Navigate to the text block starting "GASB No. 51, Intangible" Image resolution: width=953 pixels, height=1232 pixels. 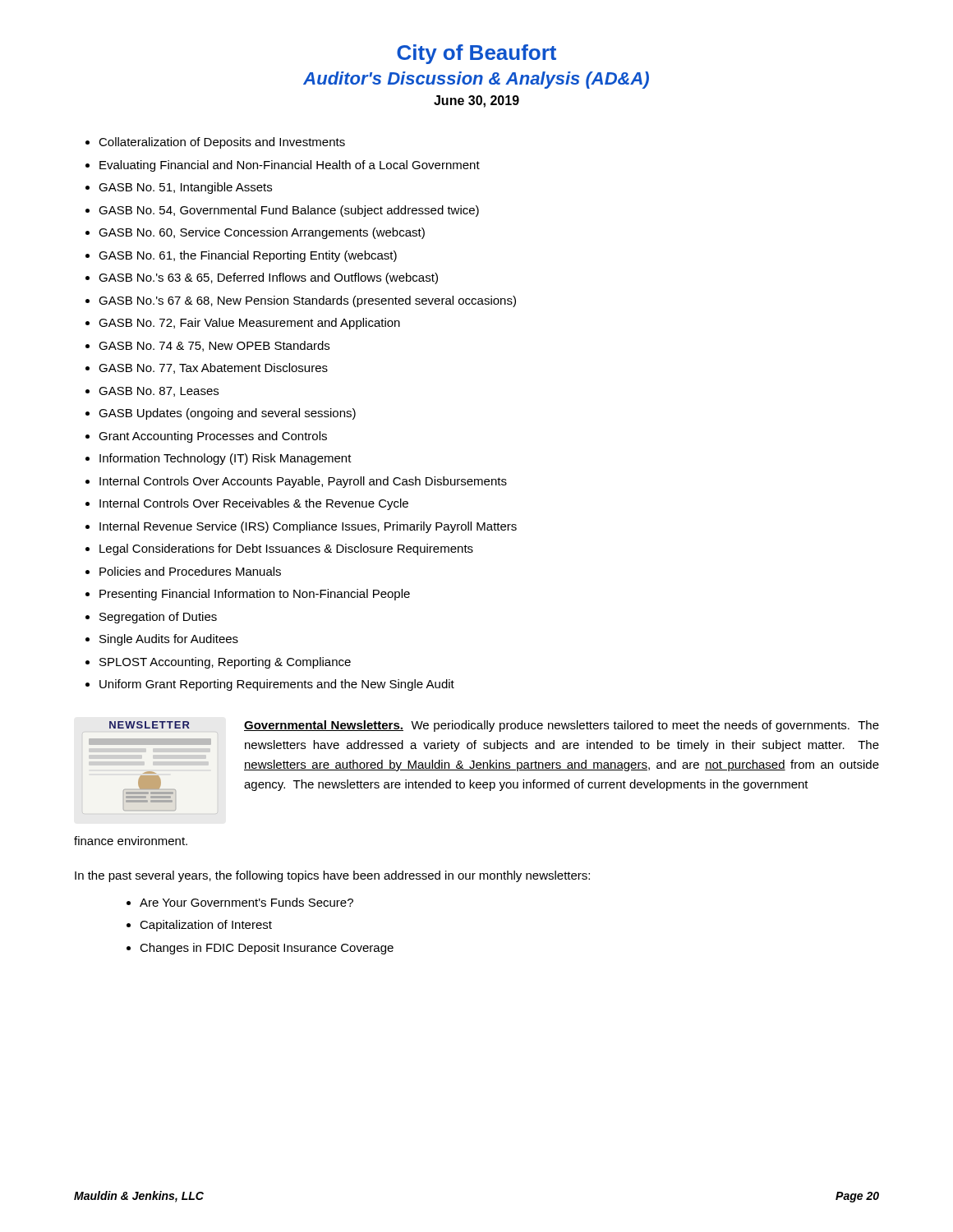pos(185,188)
